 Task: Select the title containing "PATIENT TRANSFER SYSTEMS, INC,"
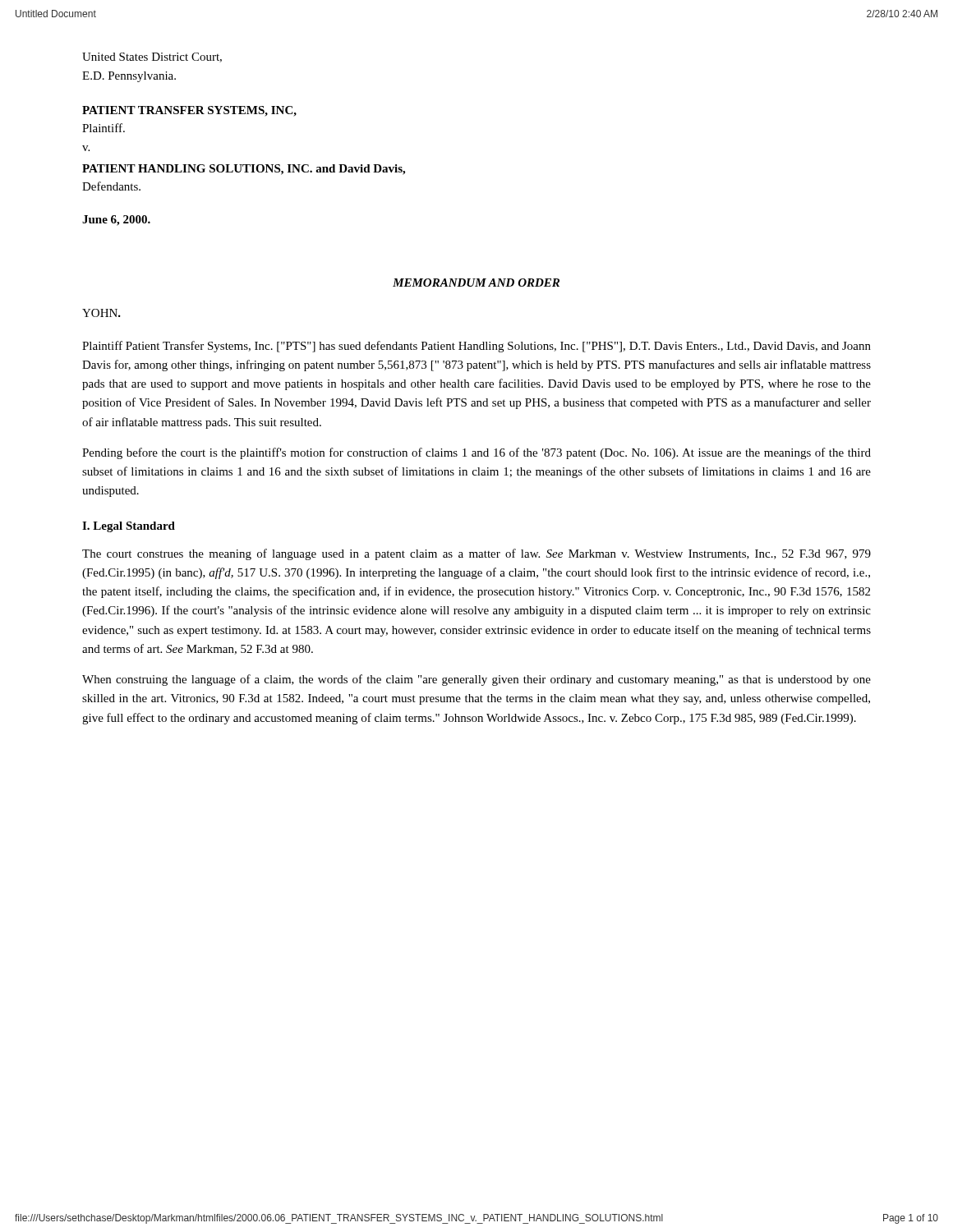[189, 110]
